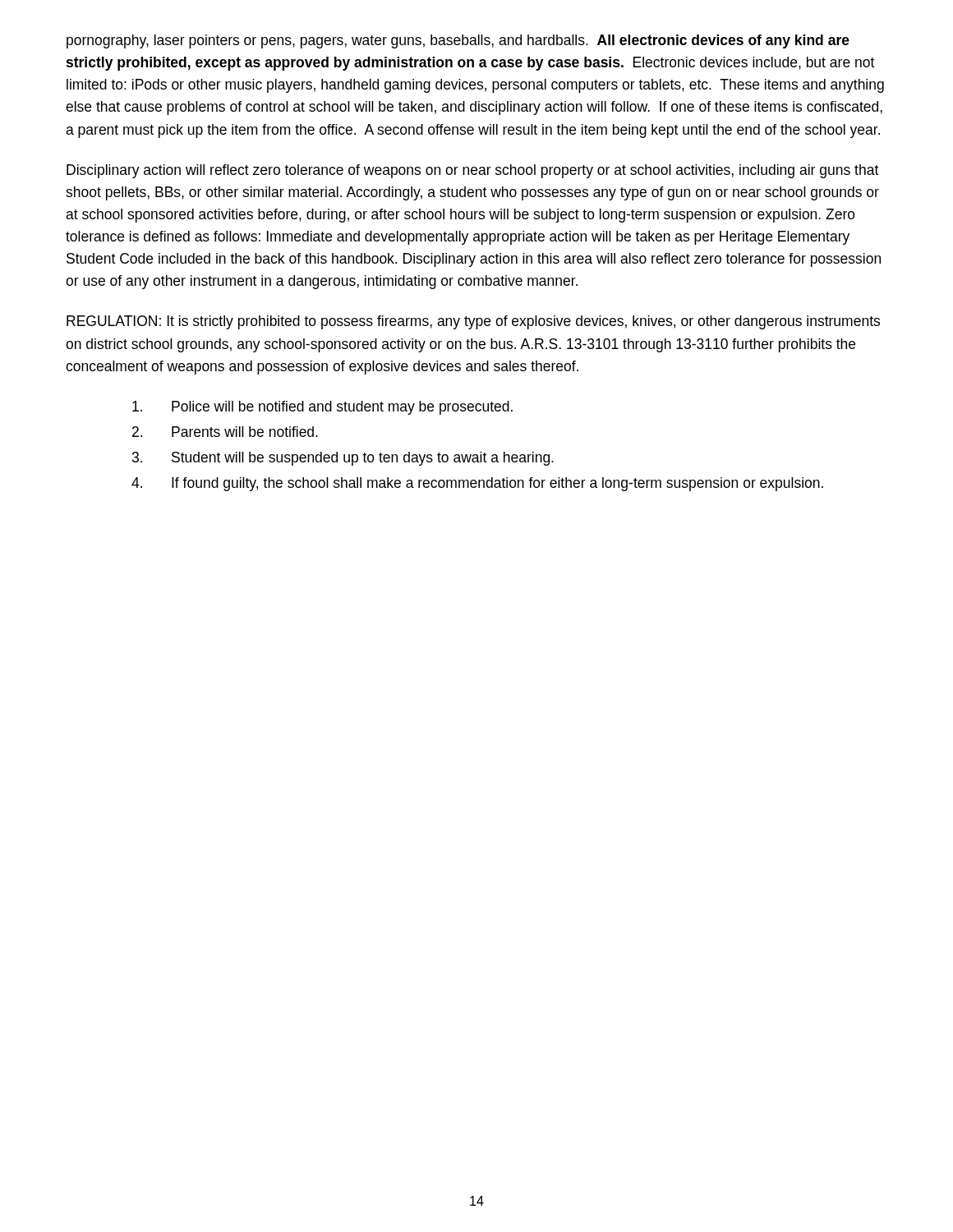Locate the block of text that opens with "4. If found guilty,"
This screenshot has height=1232, width=953.
click(509, 483)
